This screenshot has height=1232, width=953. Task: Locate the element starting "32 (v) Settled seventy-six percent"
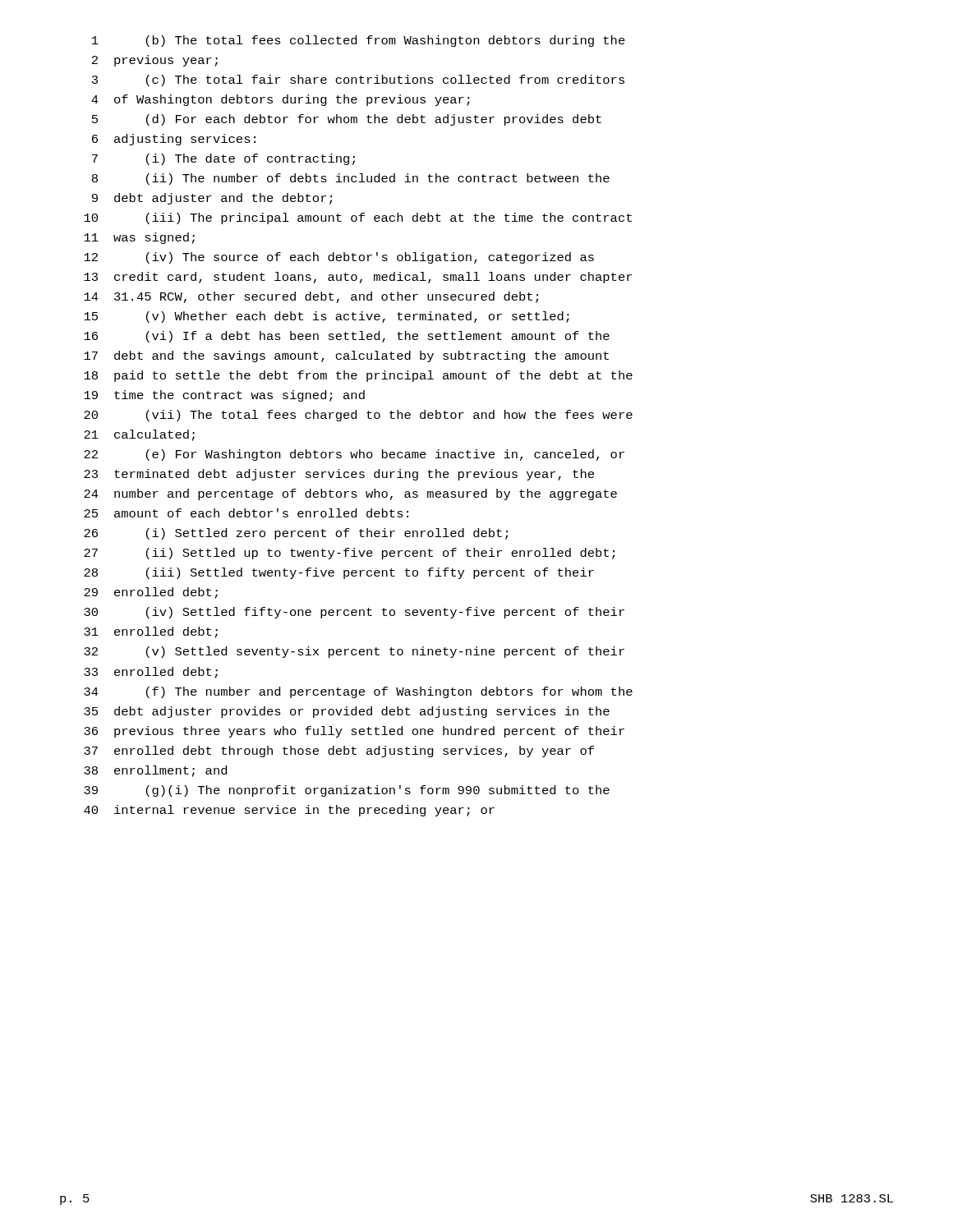coord(476,662)
